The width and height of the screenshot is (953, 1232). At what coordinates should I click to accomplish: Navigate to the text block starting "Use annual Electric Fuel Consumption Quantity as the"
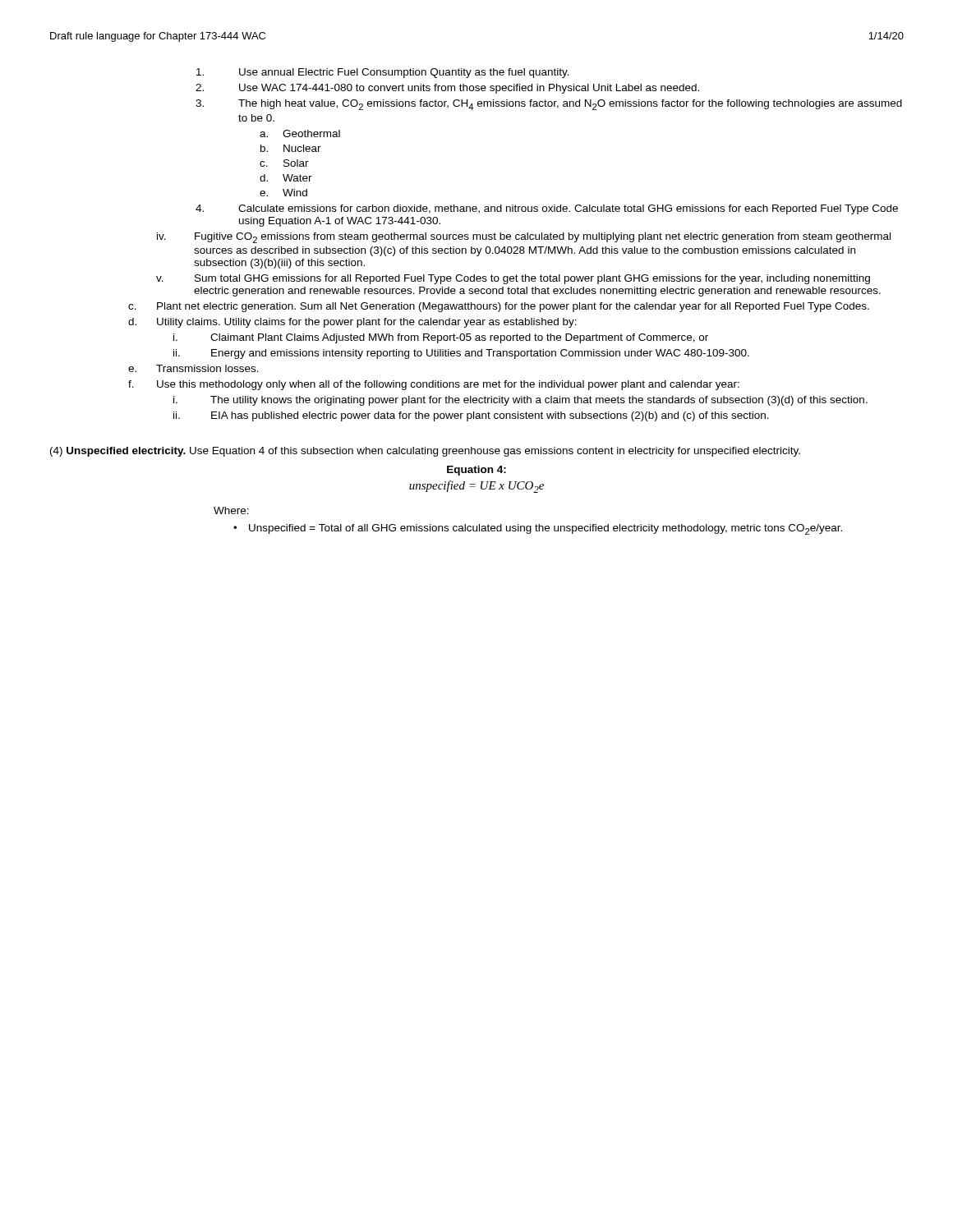pos(404,73)
